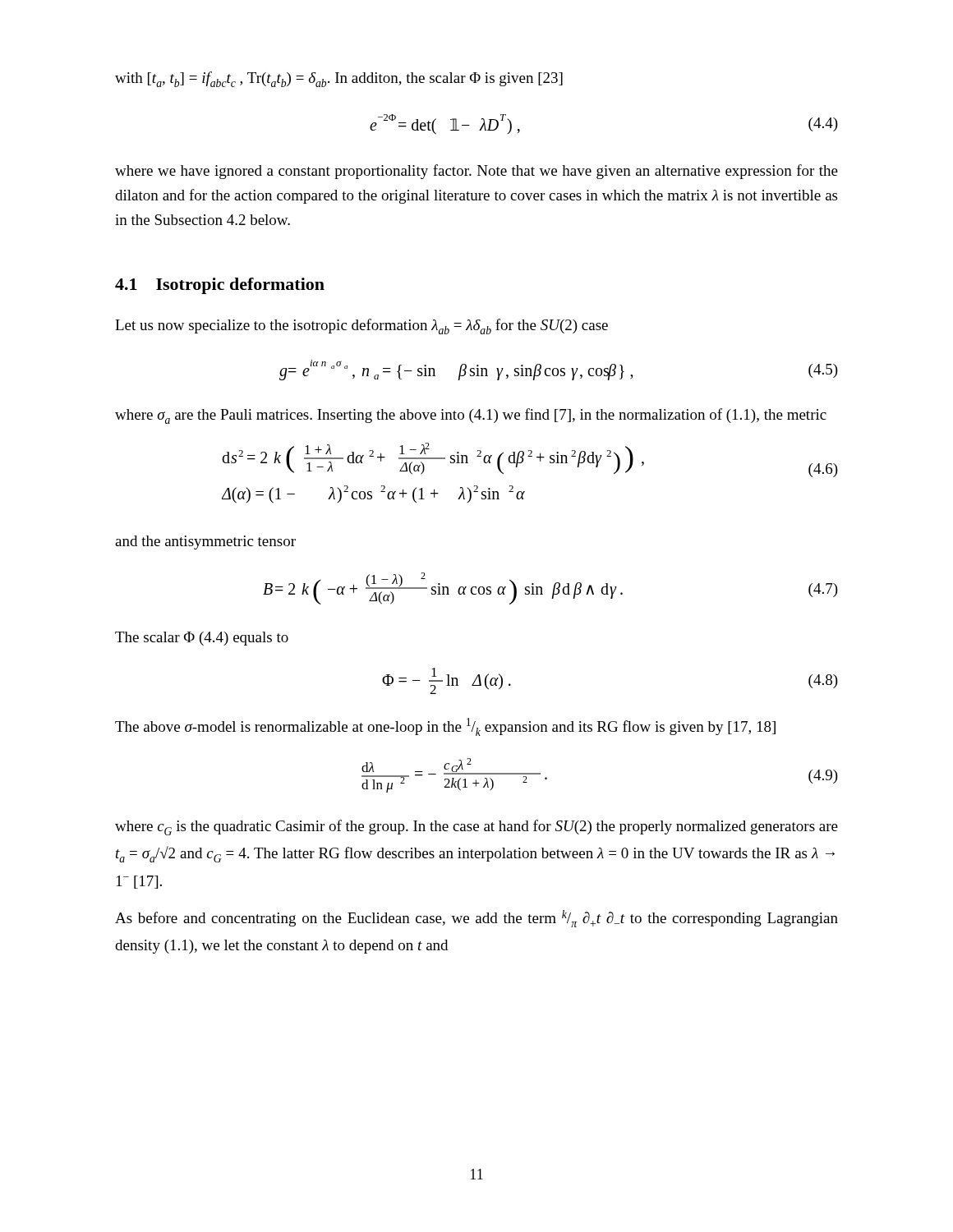Click on the formula that says "dλ d ln μ 2 = −"
Viewport: 953px width, 1232px height.
coord(492,774)
